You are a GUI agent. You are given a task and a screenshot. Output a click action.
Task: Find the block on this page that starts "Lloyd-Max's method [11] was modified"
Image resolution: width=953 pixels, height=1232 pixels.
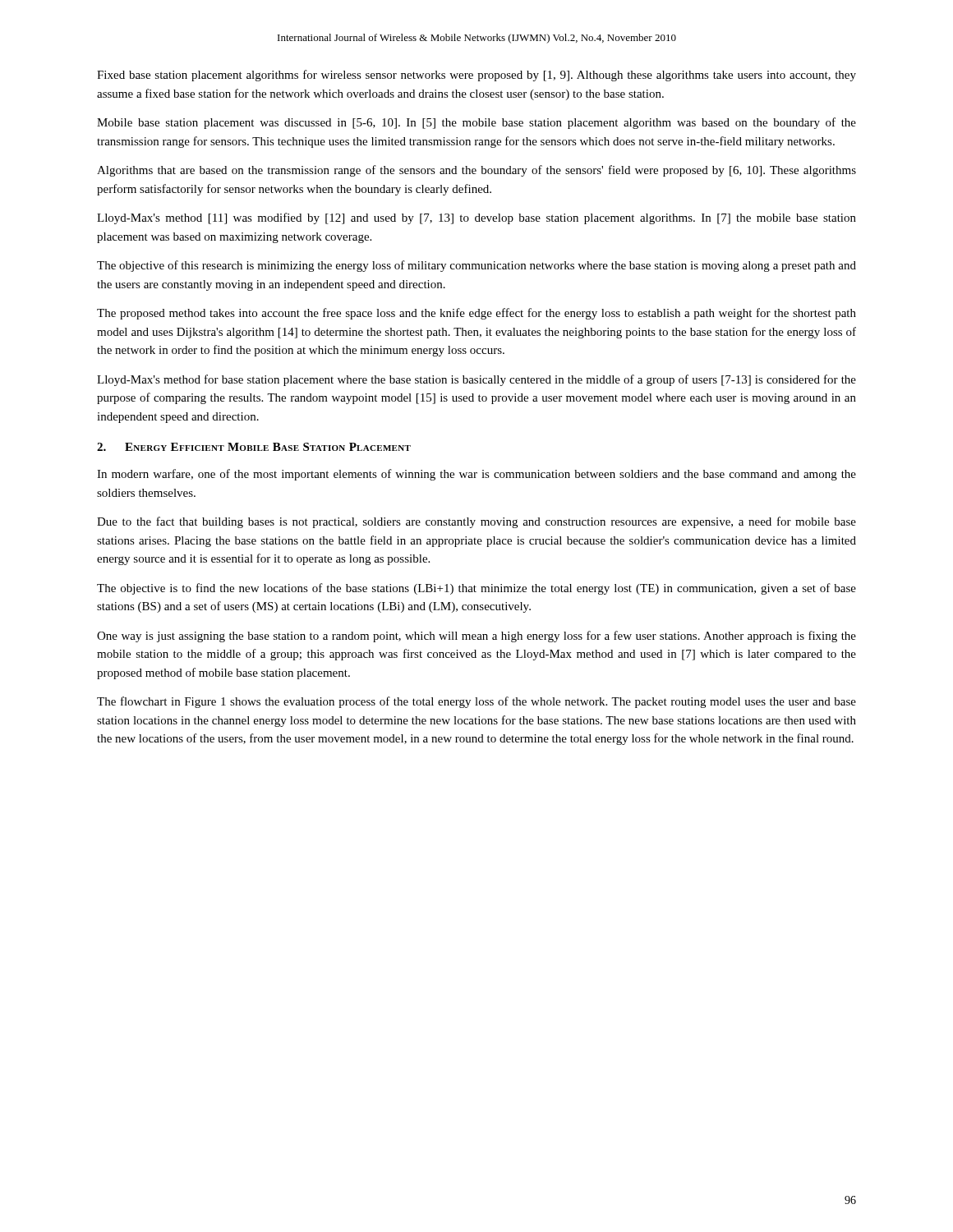tap(476, 227)
